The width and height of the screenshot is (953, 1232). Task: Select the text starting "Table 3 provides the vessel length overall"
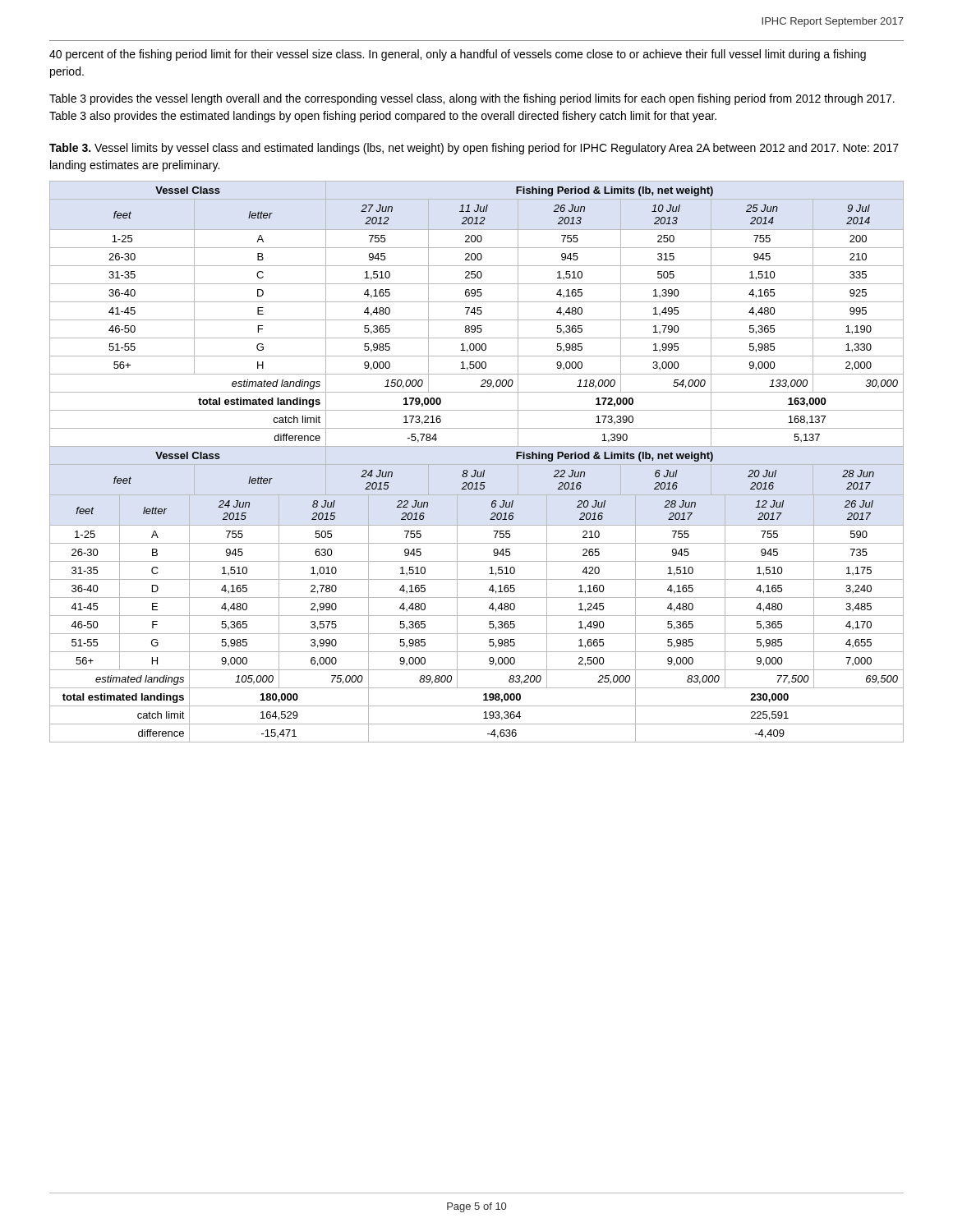coord(472,107)
